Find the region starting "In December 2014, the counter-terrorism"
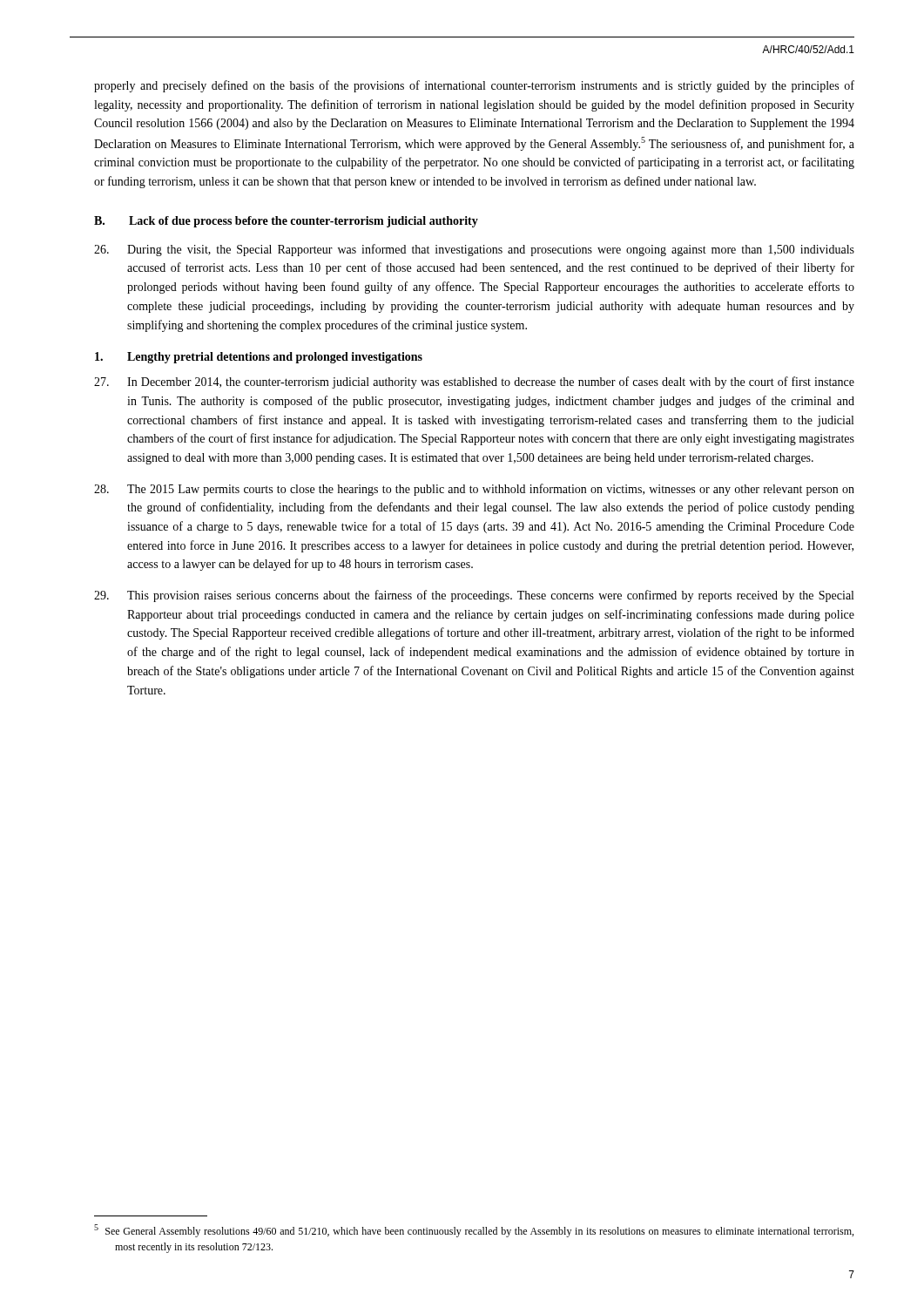924x1307 pixels. (x=474, y=419)
